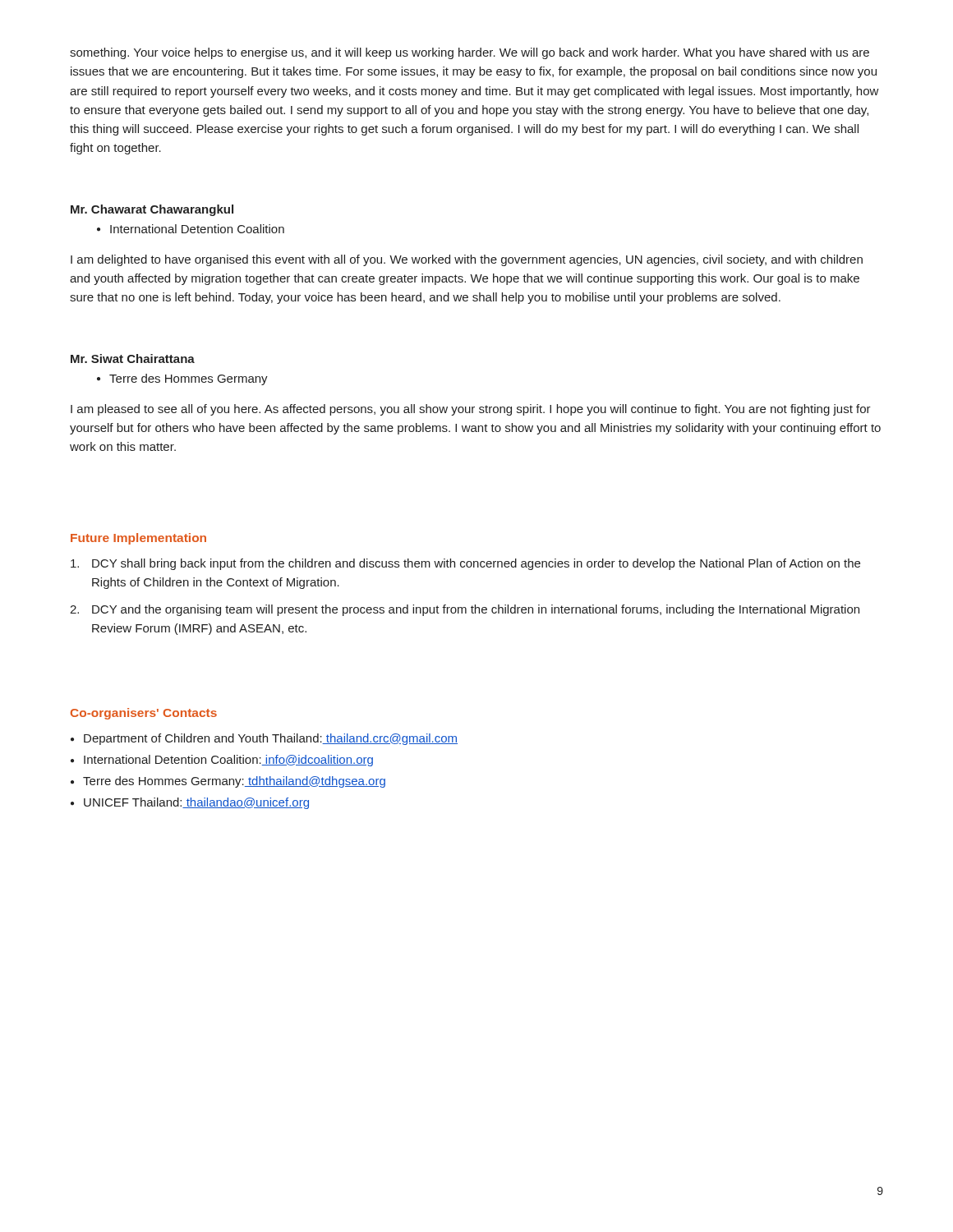
Task: Find the list item that reads "Department of Children and"
Action: tap(270, 738)
